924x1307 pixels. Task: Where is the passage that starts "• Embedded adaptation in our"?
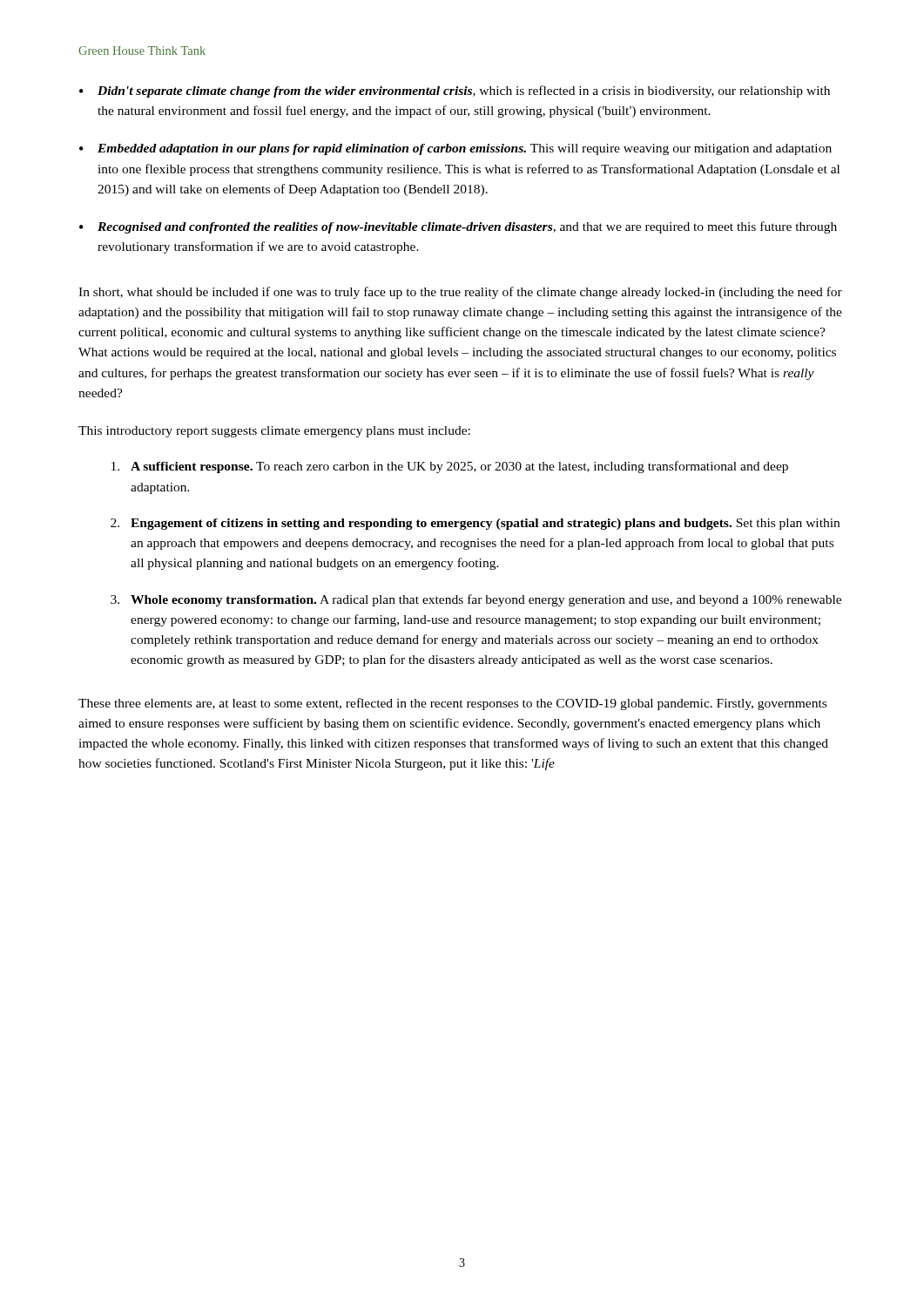(462, 168)
